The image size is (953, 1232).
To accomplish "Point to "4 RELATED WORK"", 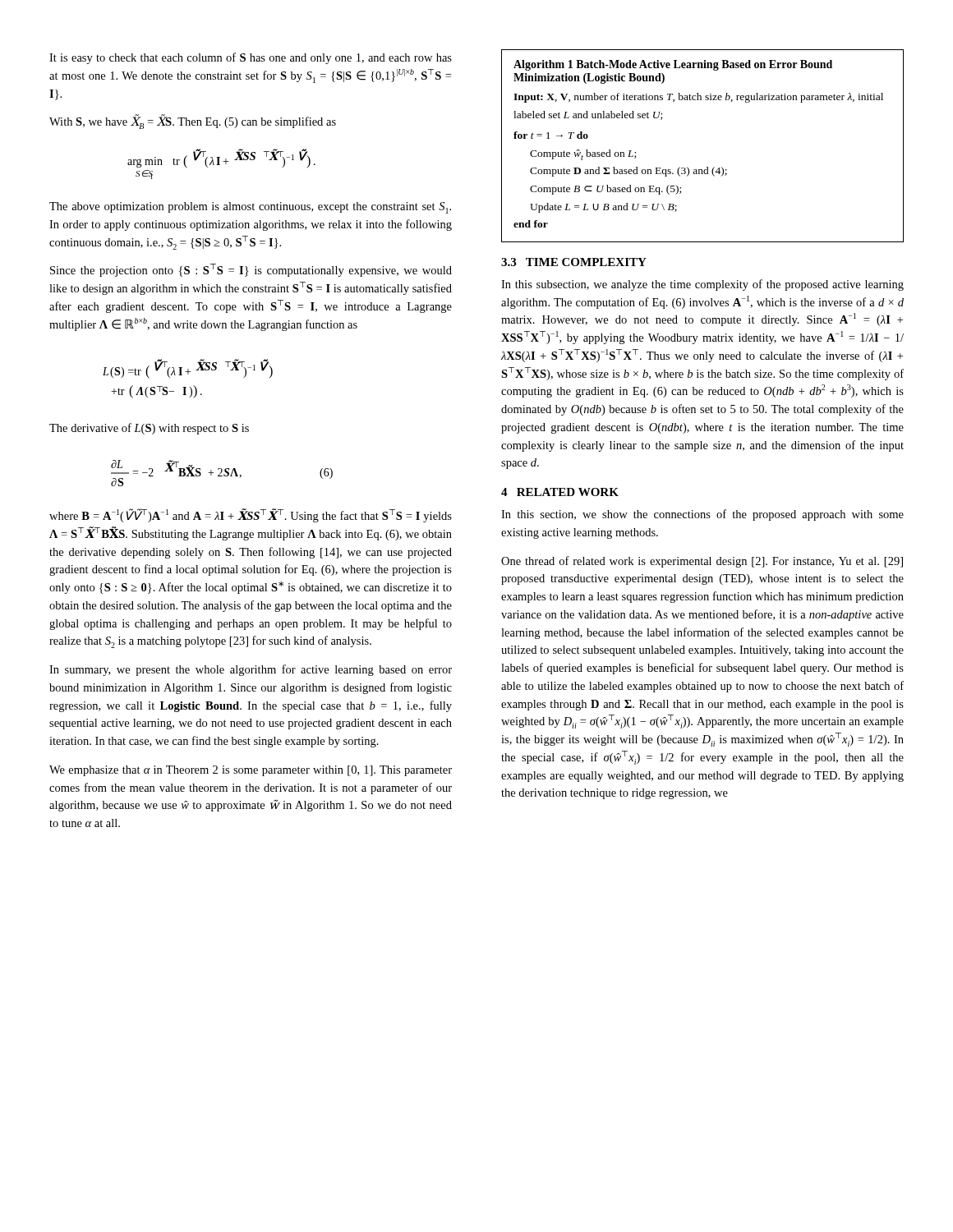I will 560,492.
